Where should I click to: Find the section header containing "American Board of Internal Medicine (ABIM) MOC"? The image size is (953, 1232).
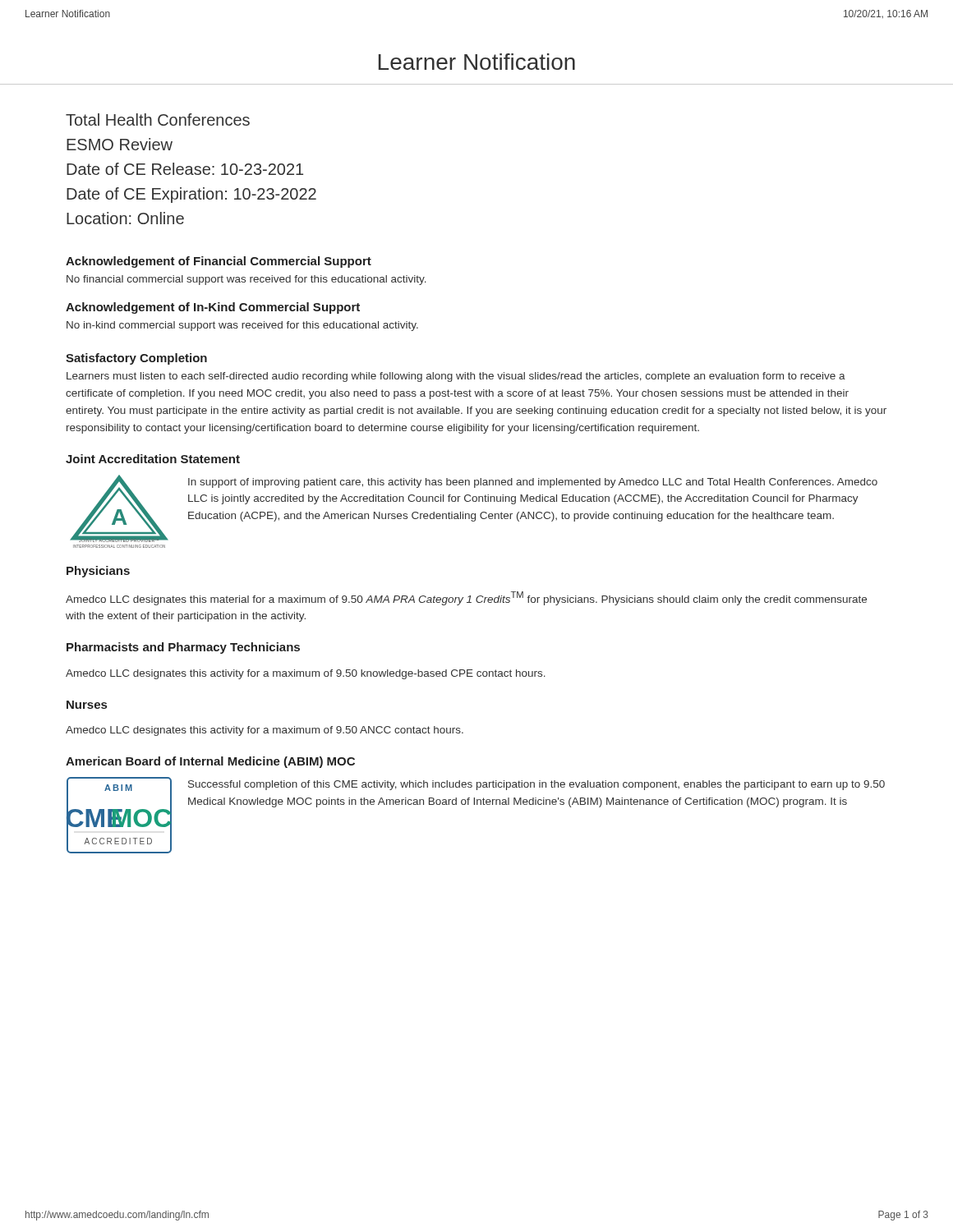pyautogui.click(x=210, y=762)
